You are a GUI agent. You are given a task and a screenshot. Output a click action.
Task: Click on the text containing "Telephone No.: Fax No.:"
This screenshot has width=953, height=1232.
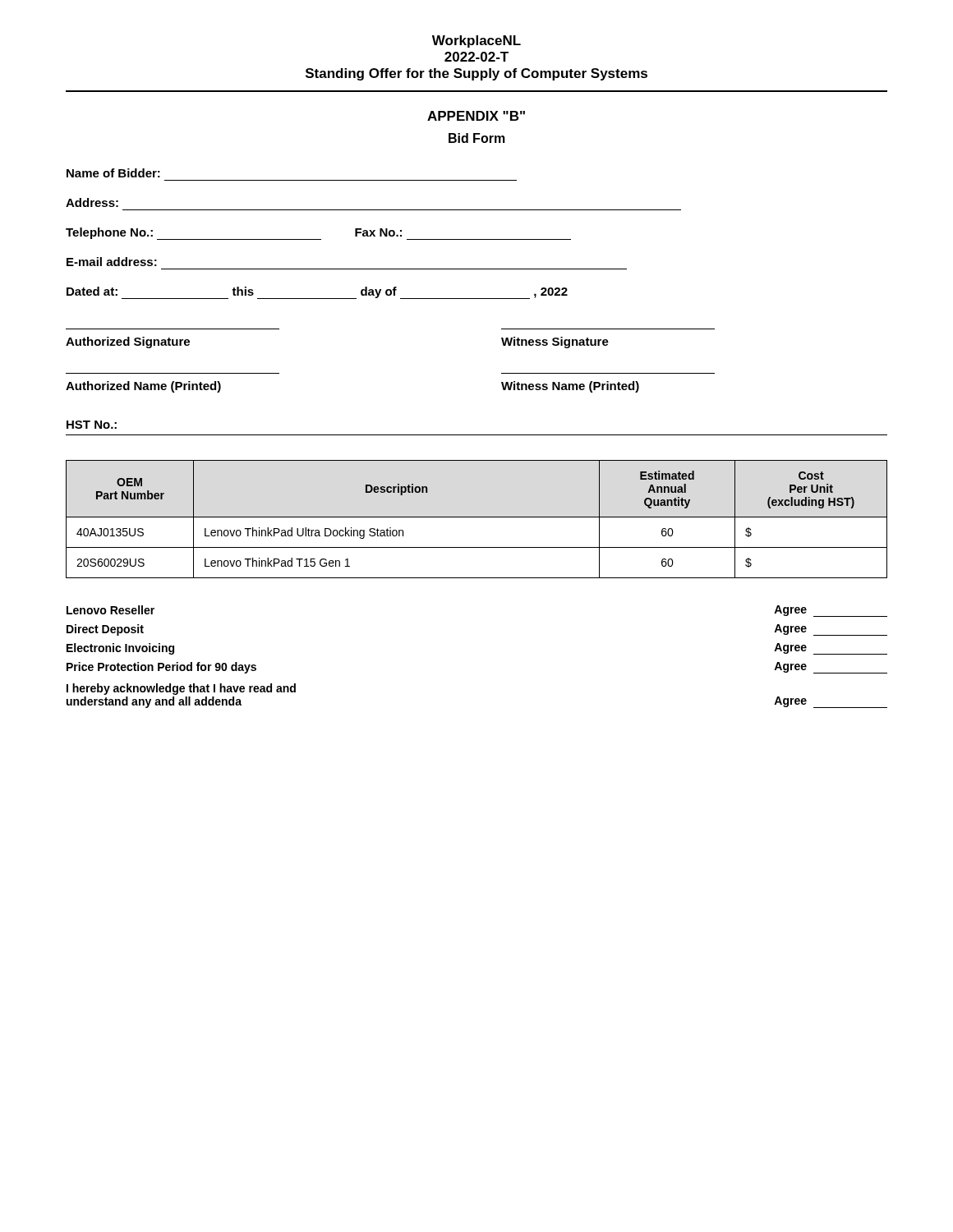click(x=318, y=232)
